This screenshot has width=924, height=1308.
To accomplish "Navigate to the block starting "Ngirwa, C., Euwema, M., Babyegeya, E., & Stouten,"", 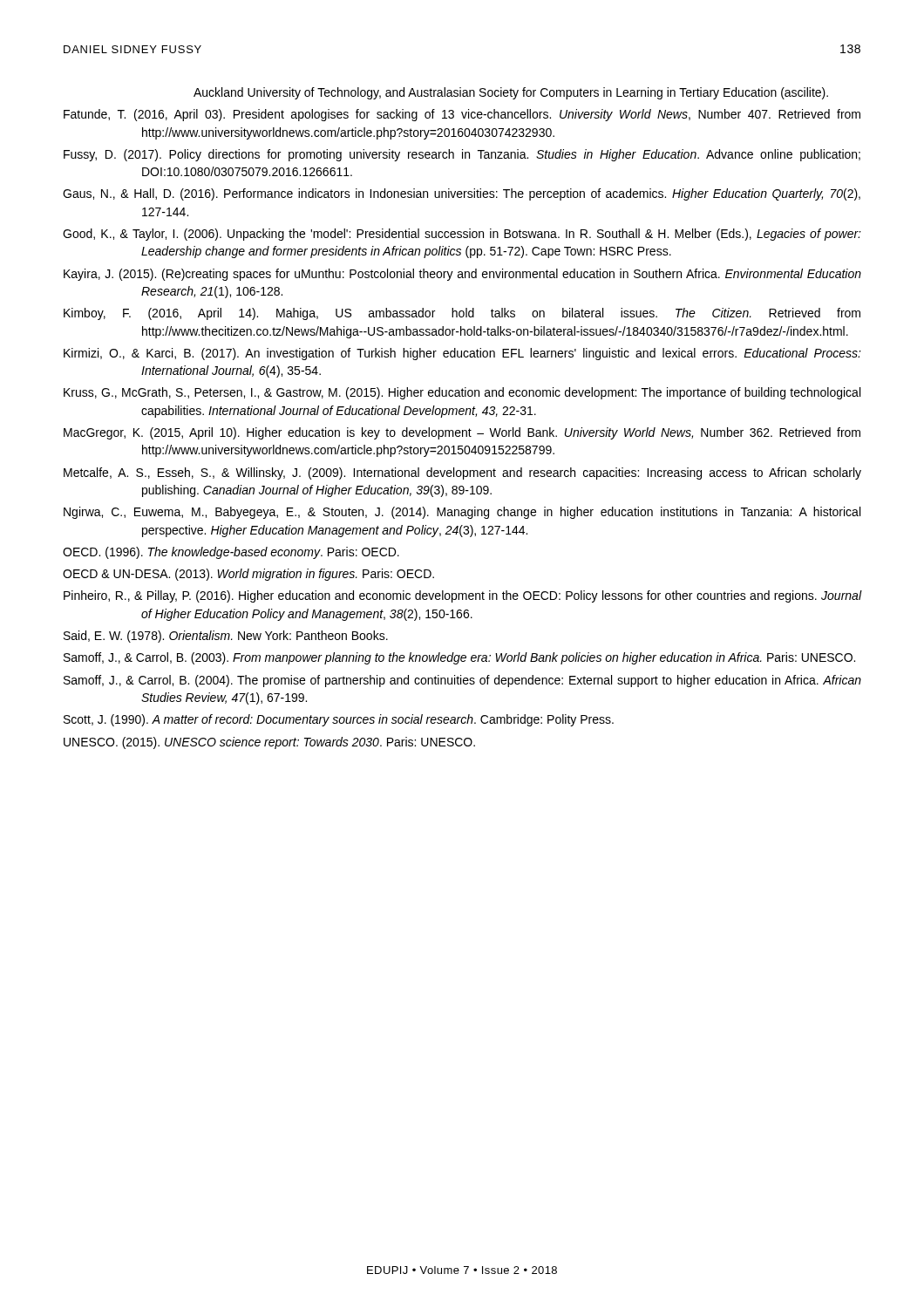I will click(x=462, y=521).
